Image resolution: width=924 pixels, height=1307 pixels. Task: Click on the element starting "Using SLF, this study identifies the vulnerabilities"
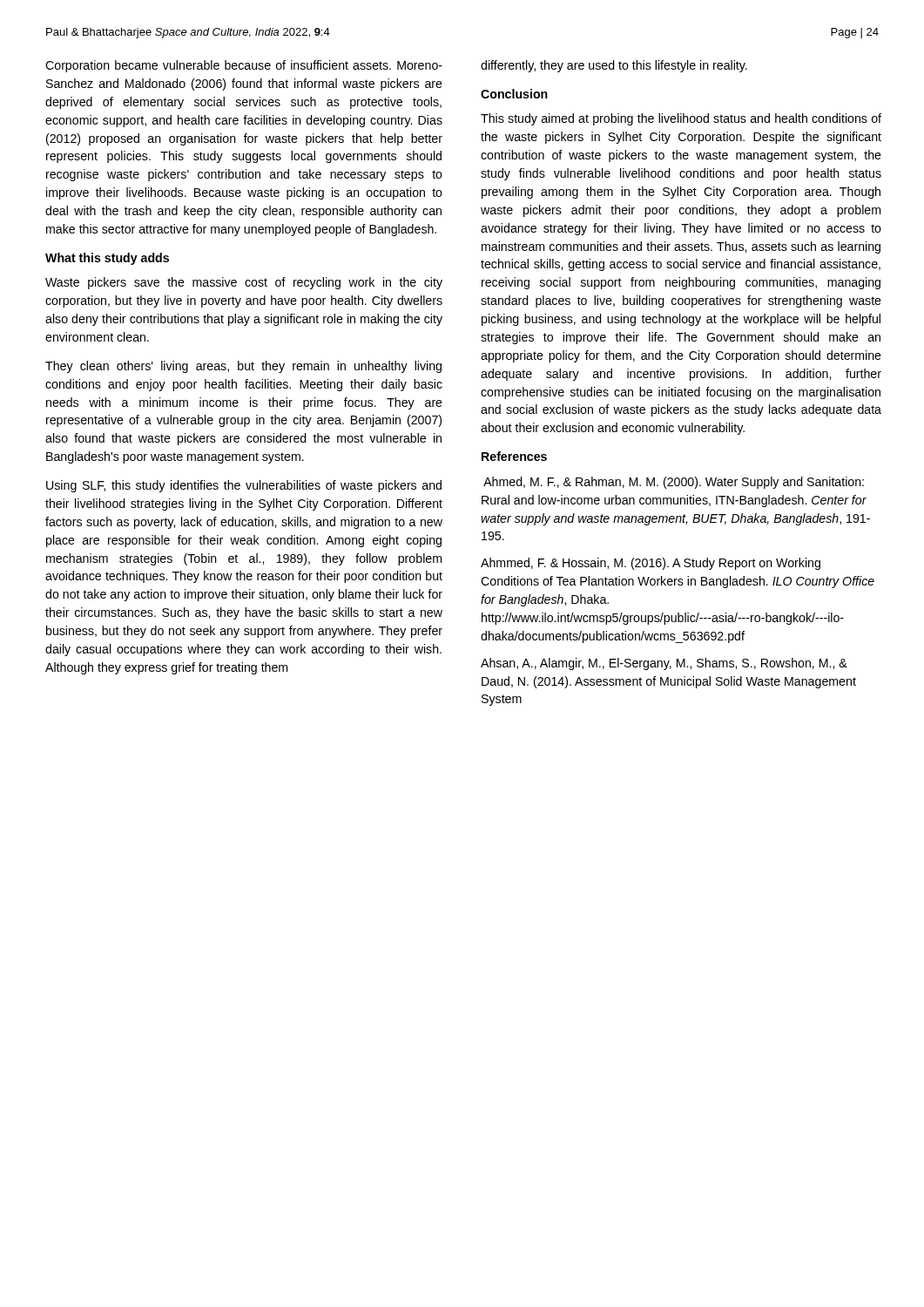coord(244,576)
